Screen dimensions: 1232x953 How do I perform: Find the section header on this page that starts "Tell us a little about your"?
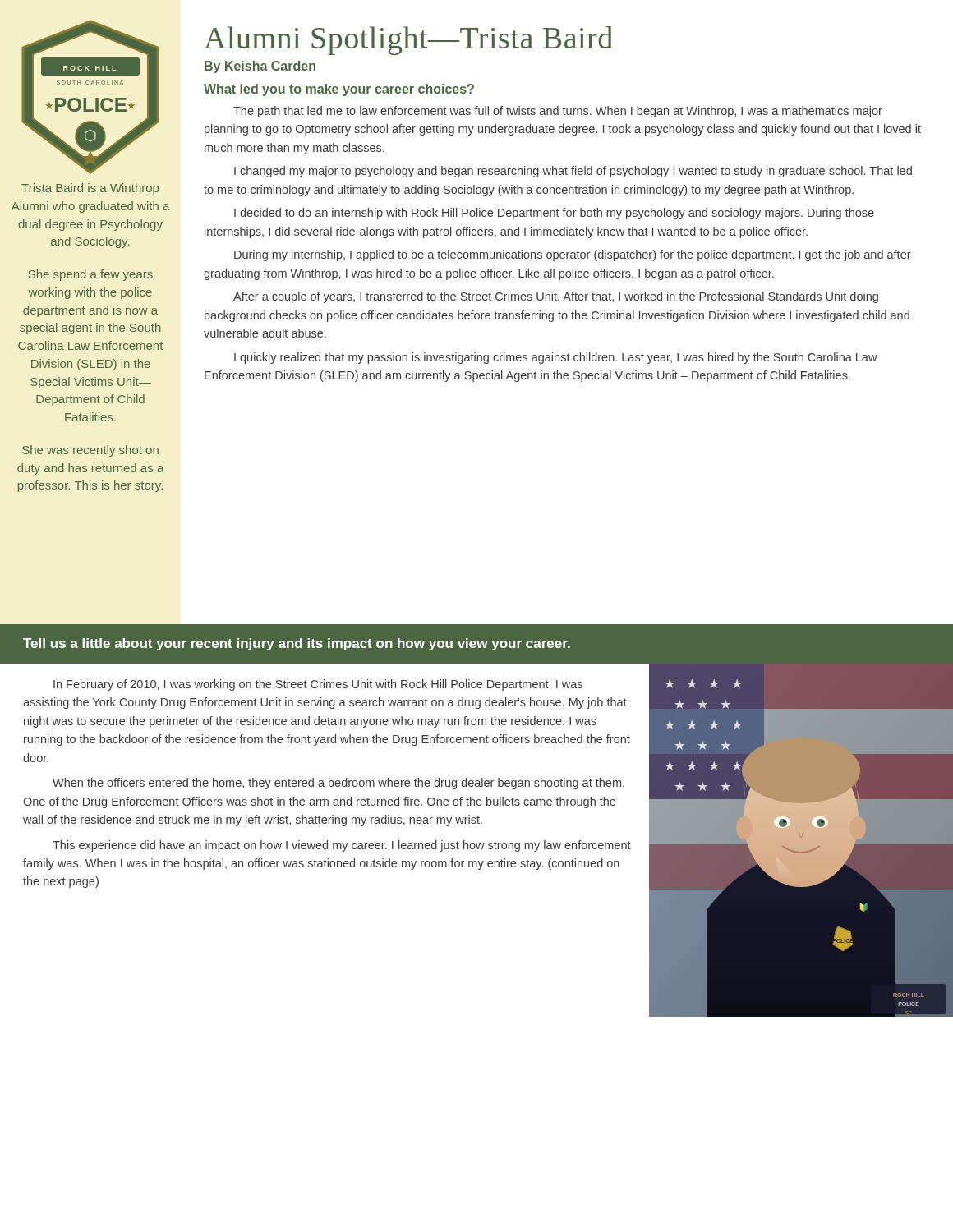click(x=297, y=644)
